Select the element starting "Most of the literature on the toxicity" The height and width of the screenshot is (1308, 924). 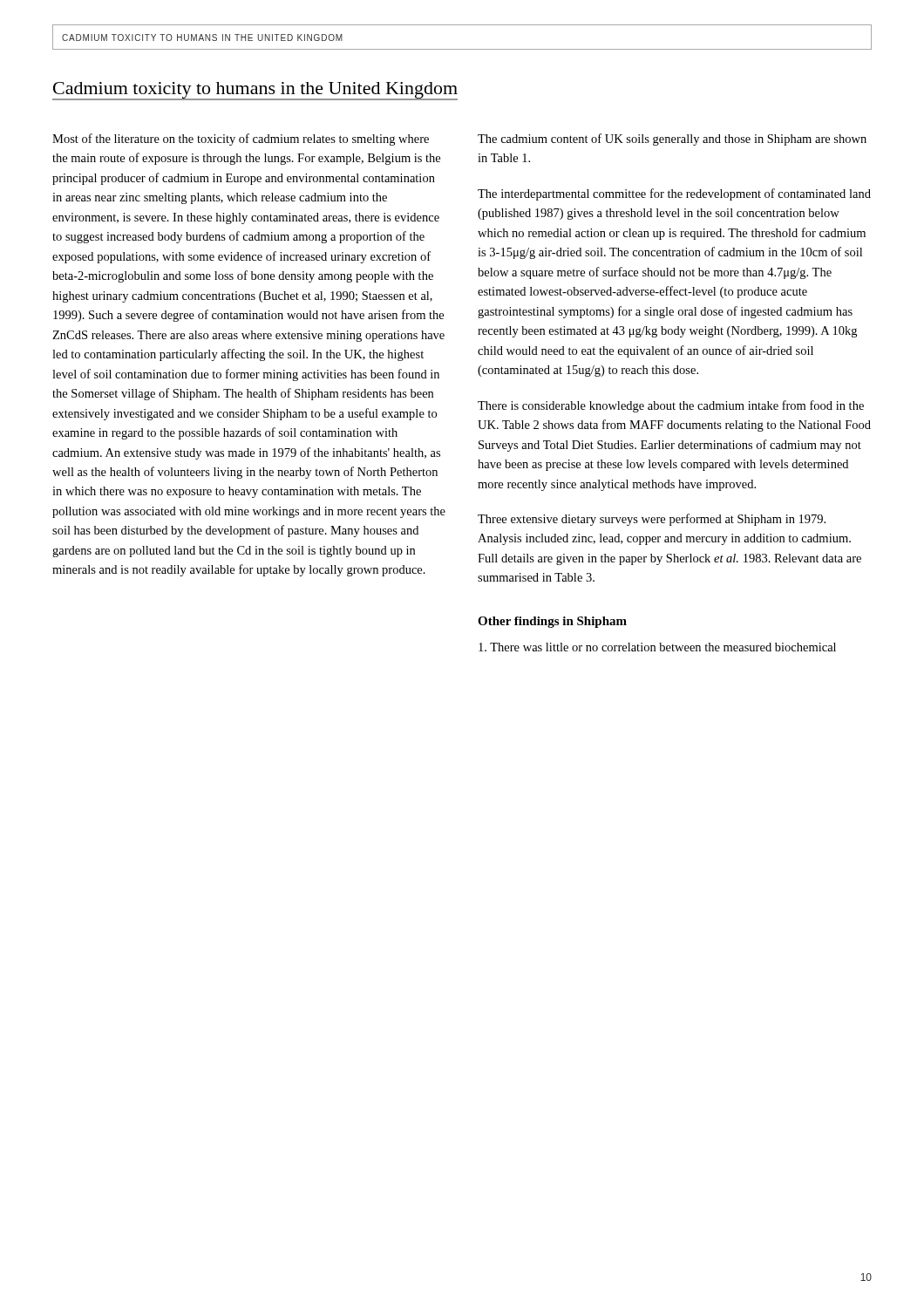click(249, 354)
